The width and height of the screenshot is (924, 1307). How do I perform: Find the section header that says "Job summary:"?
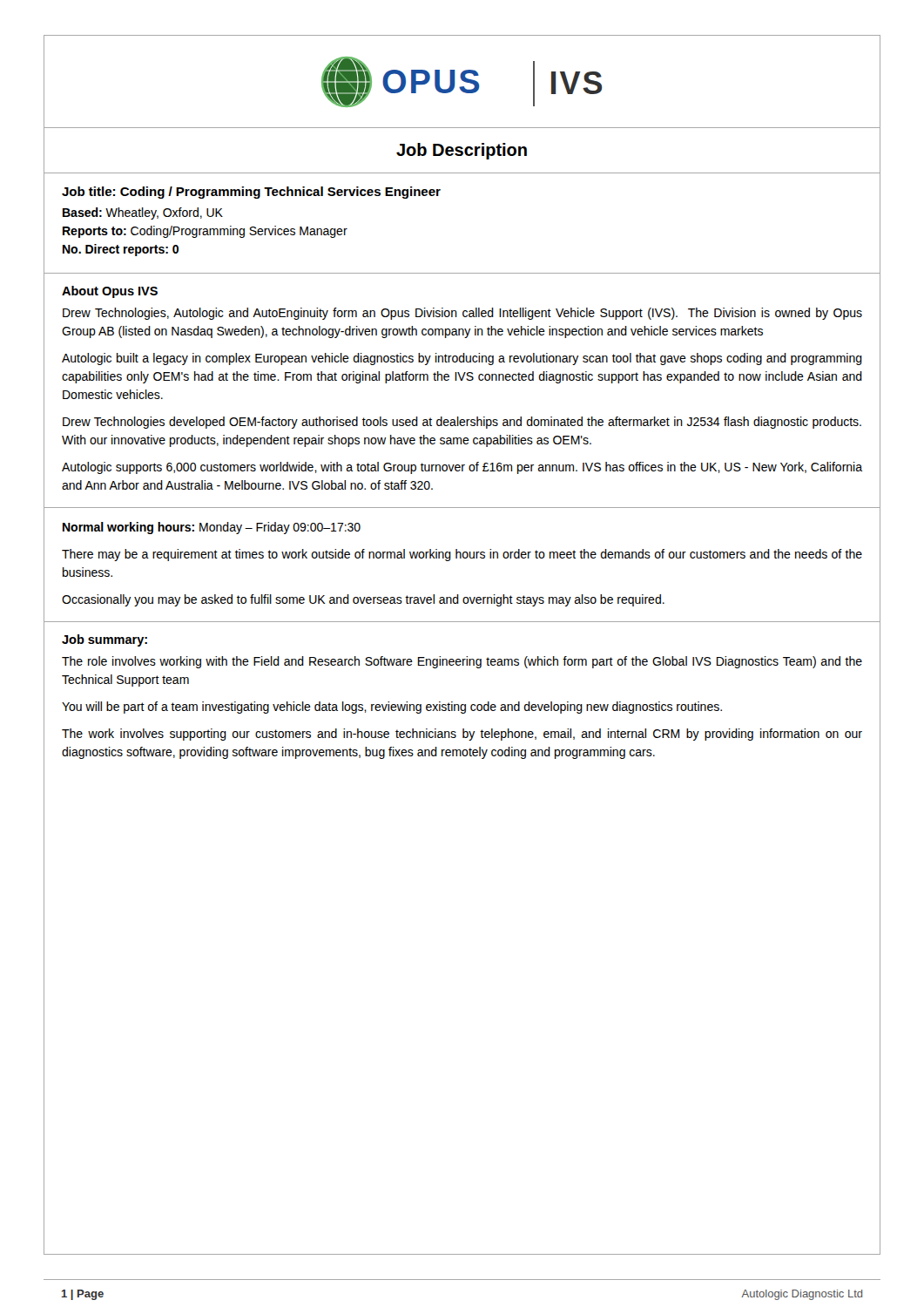[x=105, y=640]
